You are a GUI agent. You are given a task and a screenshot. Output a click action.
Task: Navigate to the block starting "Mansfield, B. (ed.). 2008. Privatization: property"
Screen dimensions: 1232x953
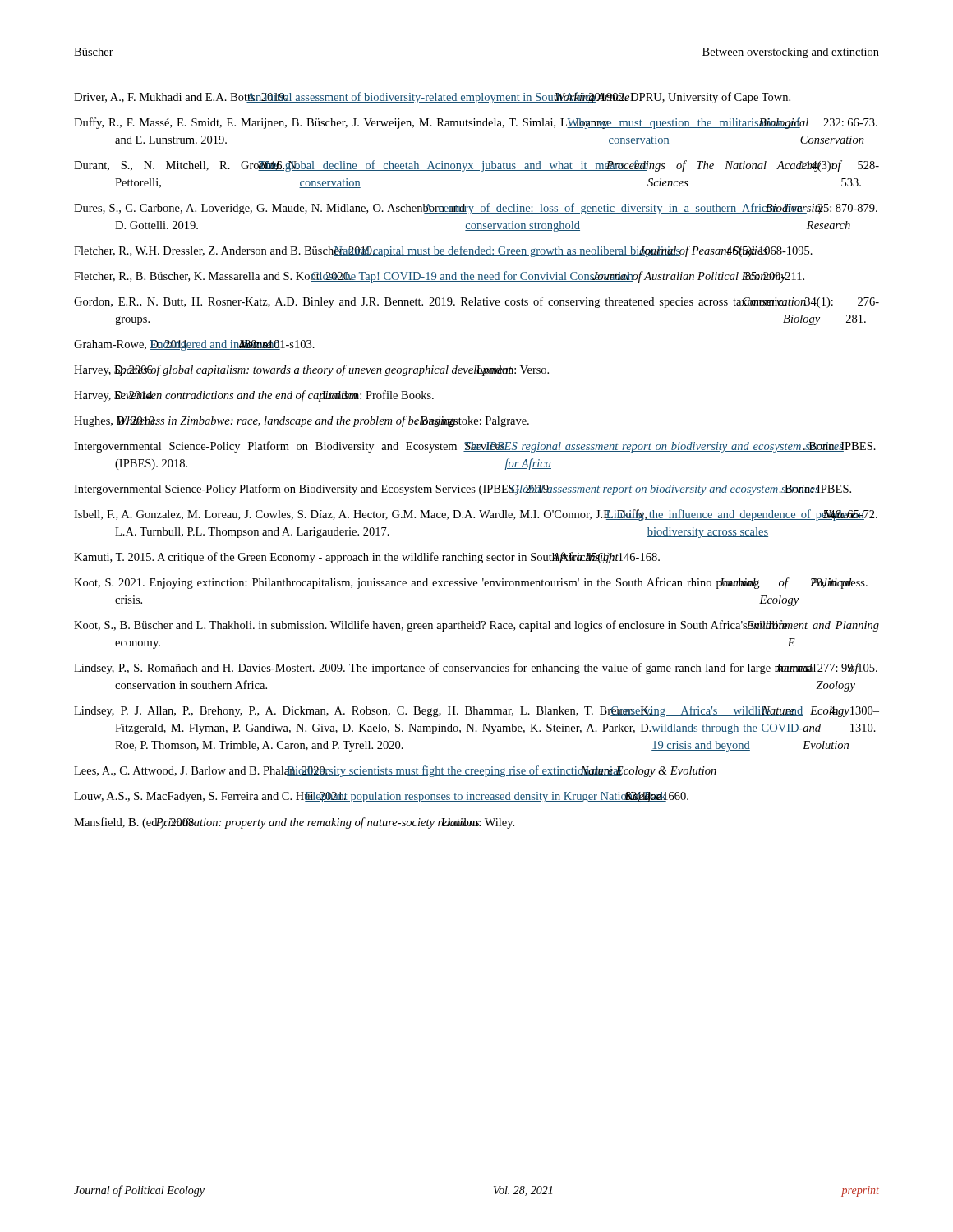pyautogui.click(x=295, y=822)
